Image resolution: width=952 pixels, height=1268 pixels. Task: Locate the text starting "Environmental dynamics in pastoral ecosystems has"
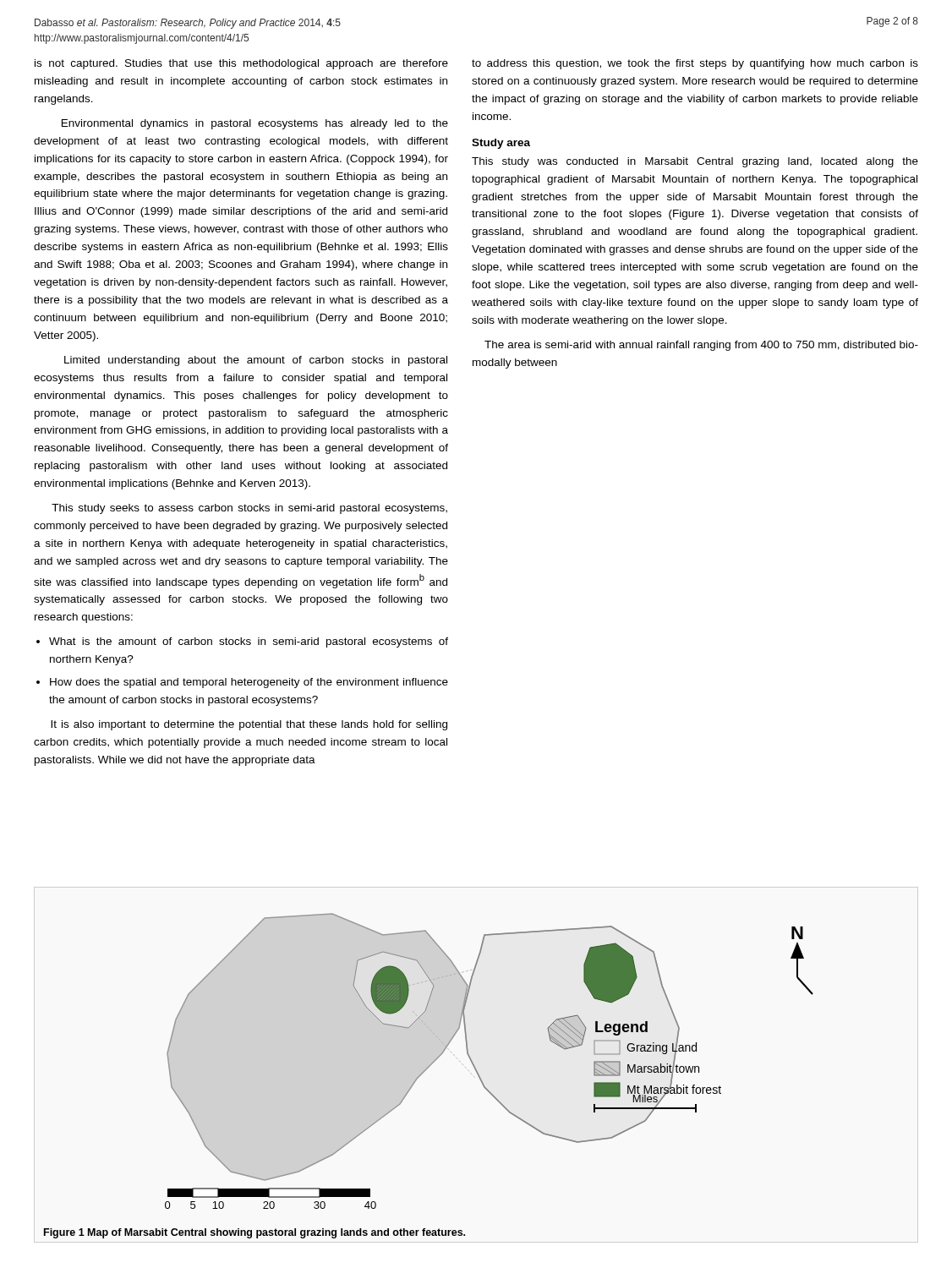[x=241, y=229]
